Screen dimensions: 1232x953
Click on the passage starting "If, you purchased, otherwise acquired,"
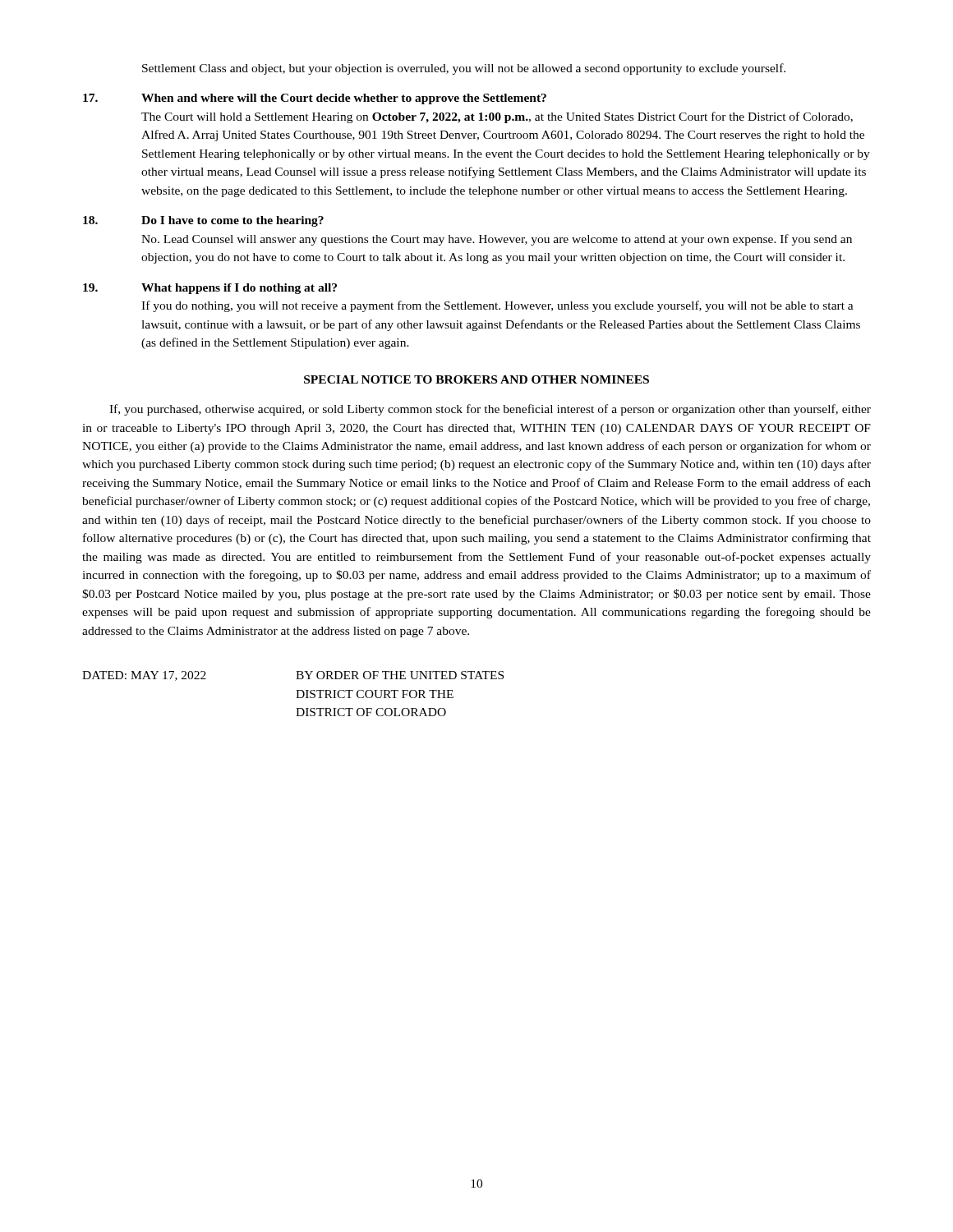tap(476, 519)
